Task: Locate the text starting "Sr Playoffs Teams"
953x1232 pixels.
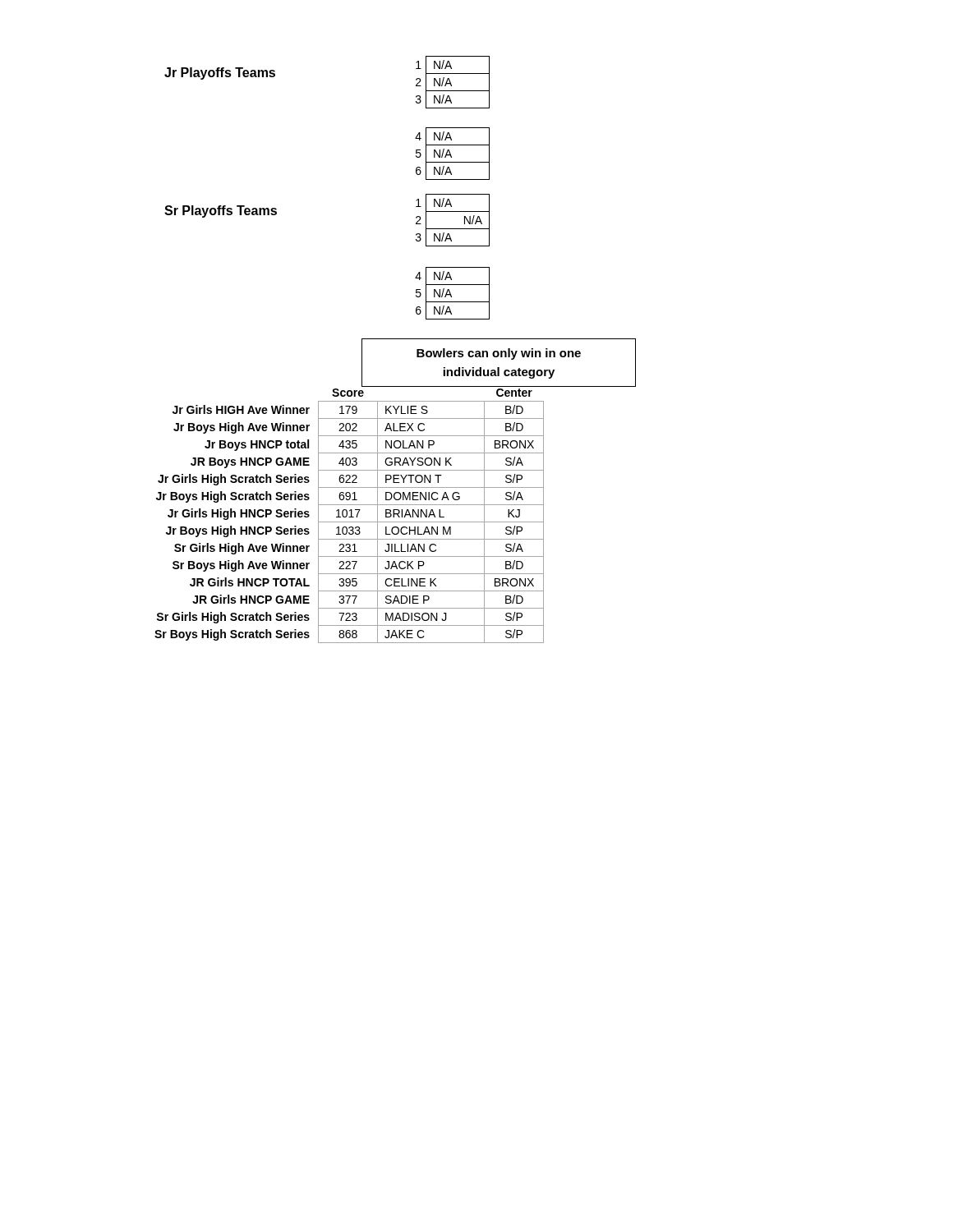Action: coord(221,211)
